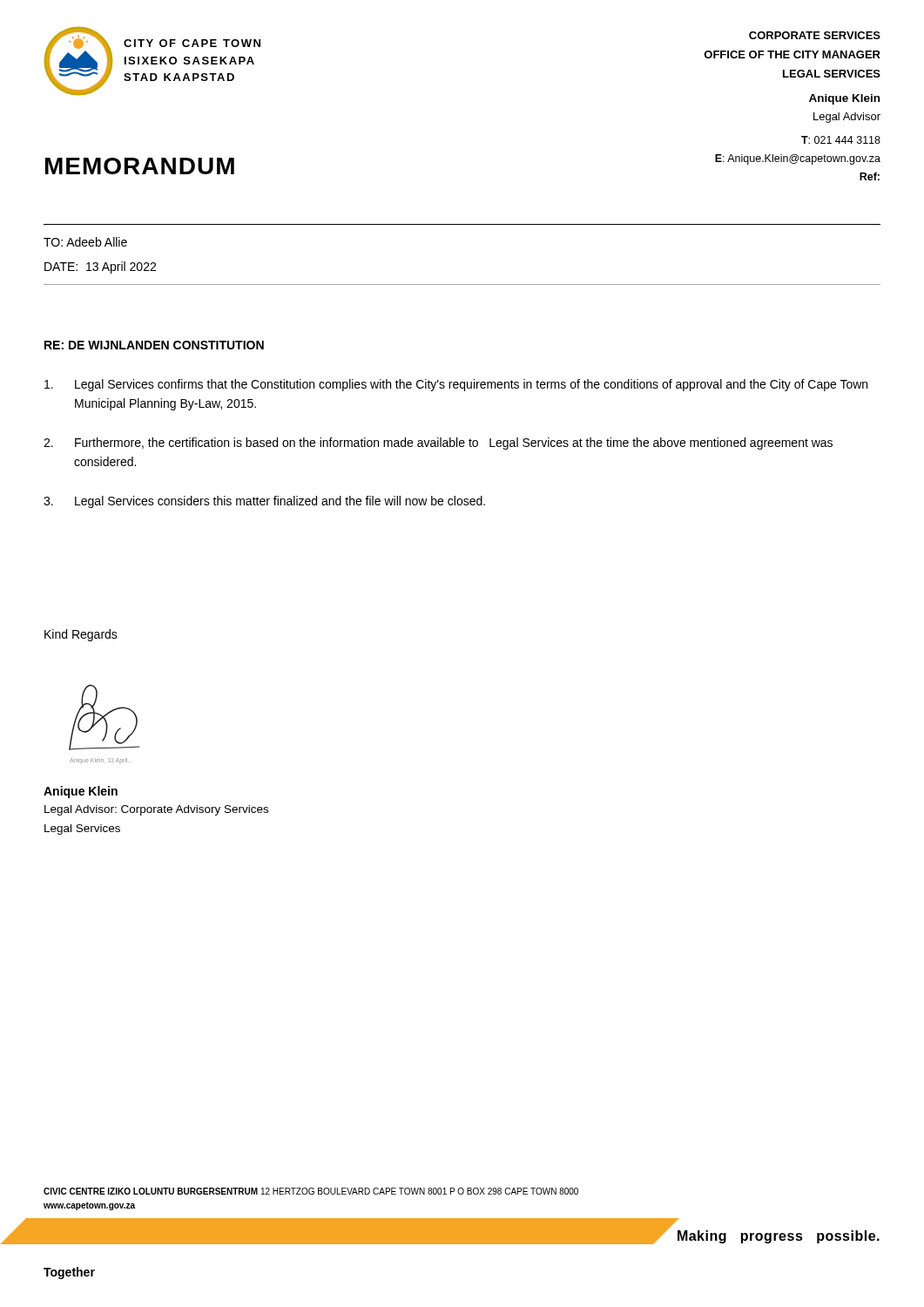Locate the block of text that opens with "Anique Klein Legal"

[156, 811]
